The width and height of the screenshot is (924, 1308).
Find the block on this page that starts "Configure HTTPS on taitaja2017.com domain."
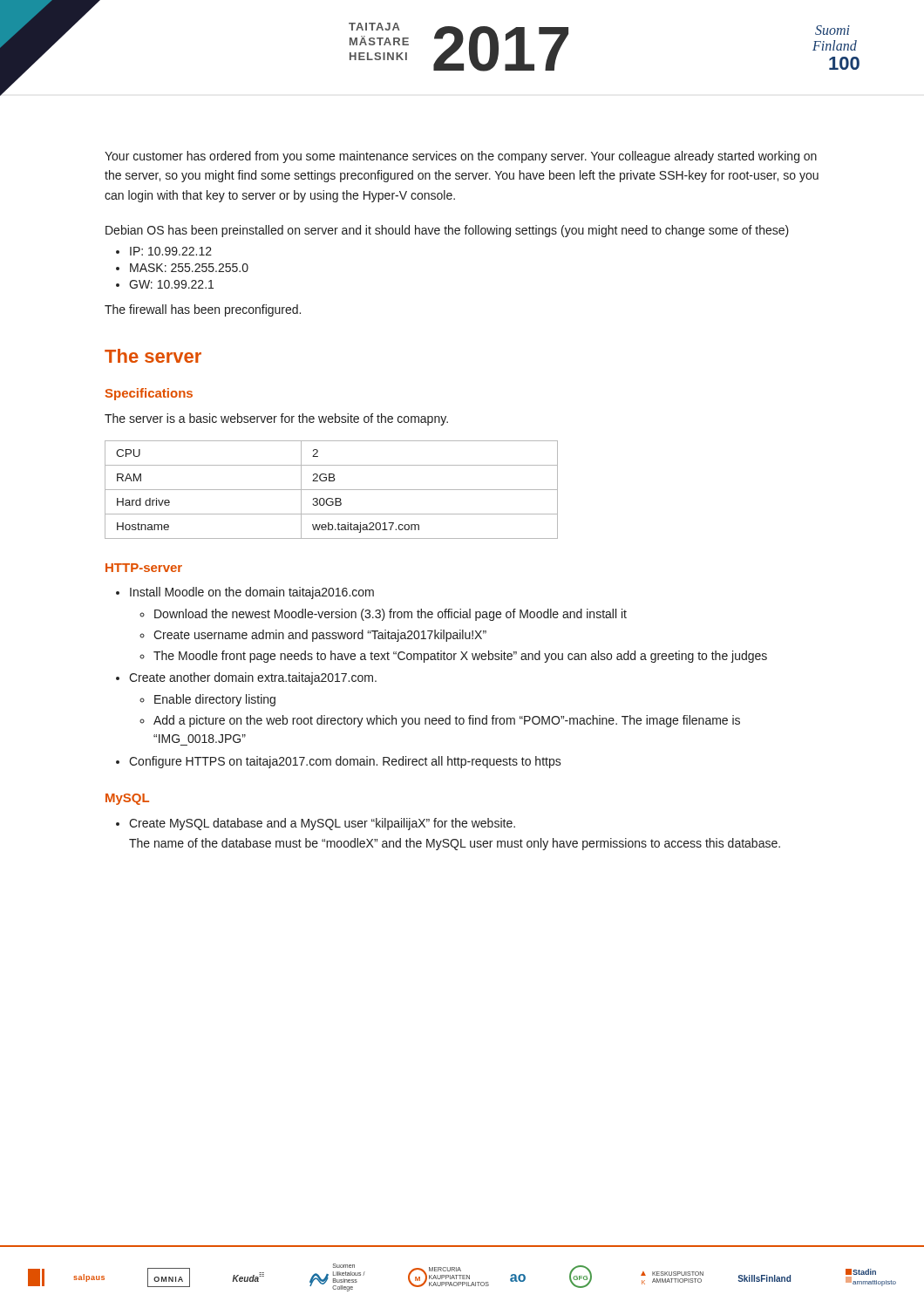coord(462,762)
